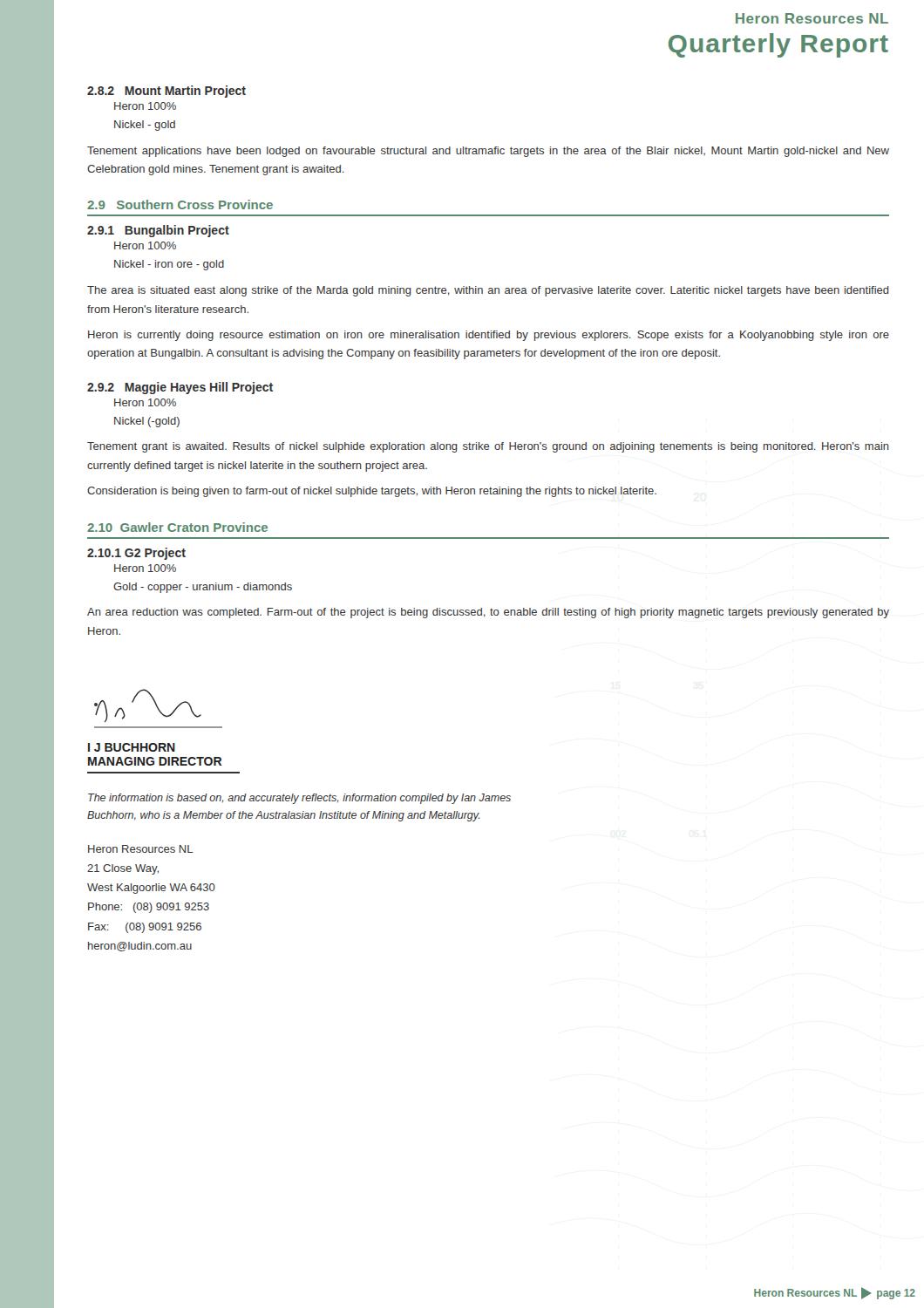The height and width of the screenshot is (1308, 924).
Task: Click on the text block with the text "Consideration is being given to farm-out of nickel"
Action: pyautogui.click(x=372, y=491)
